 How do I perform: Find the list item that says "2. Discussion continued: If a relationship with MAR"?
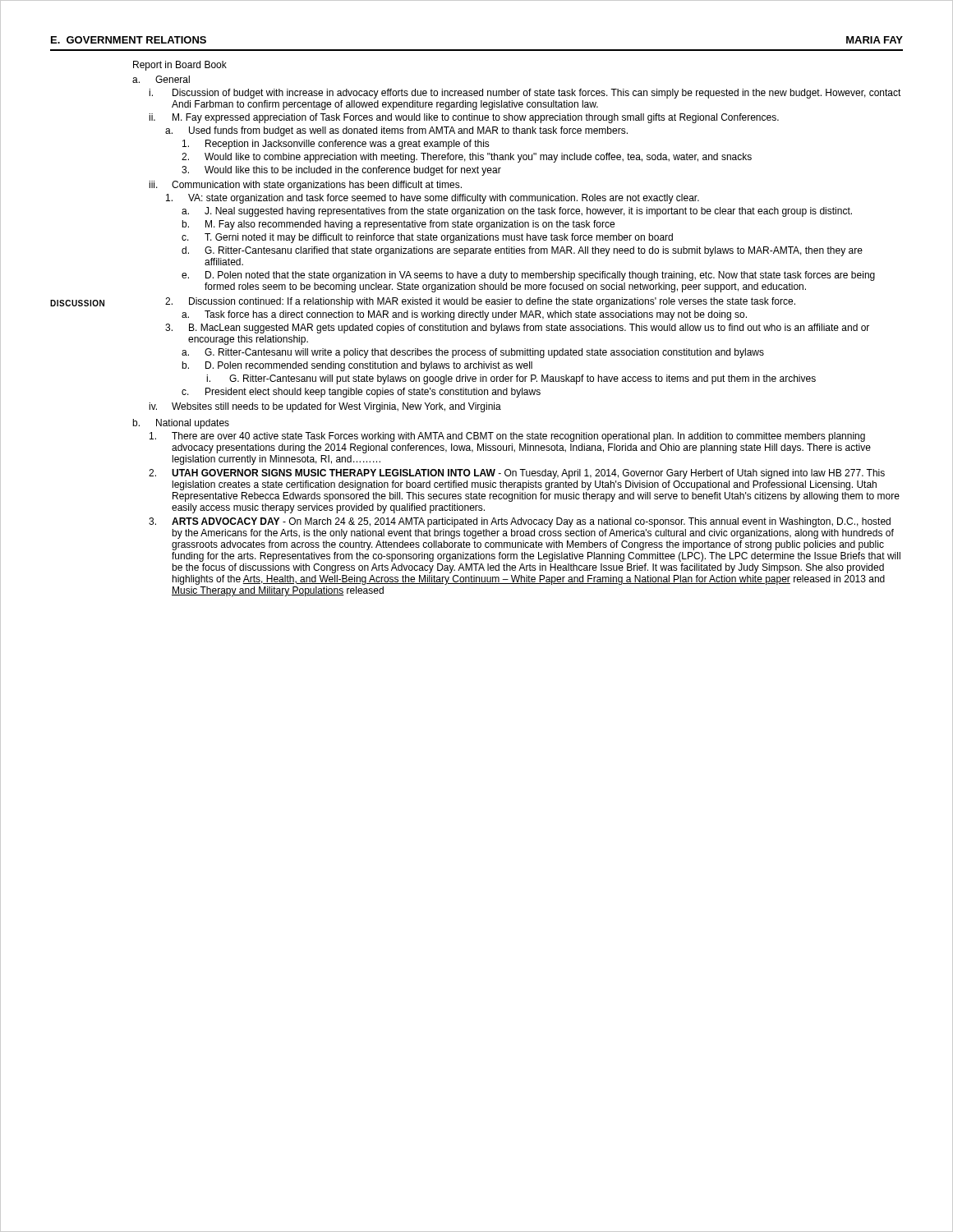[x=534, y=301]
